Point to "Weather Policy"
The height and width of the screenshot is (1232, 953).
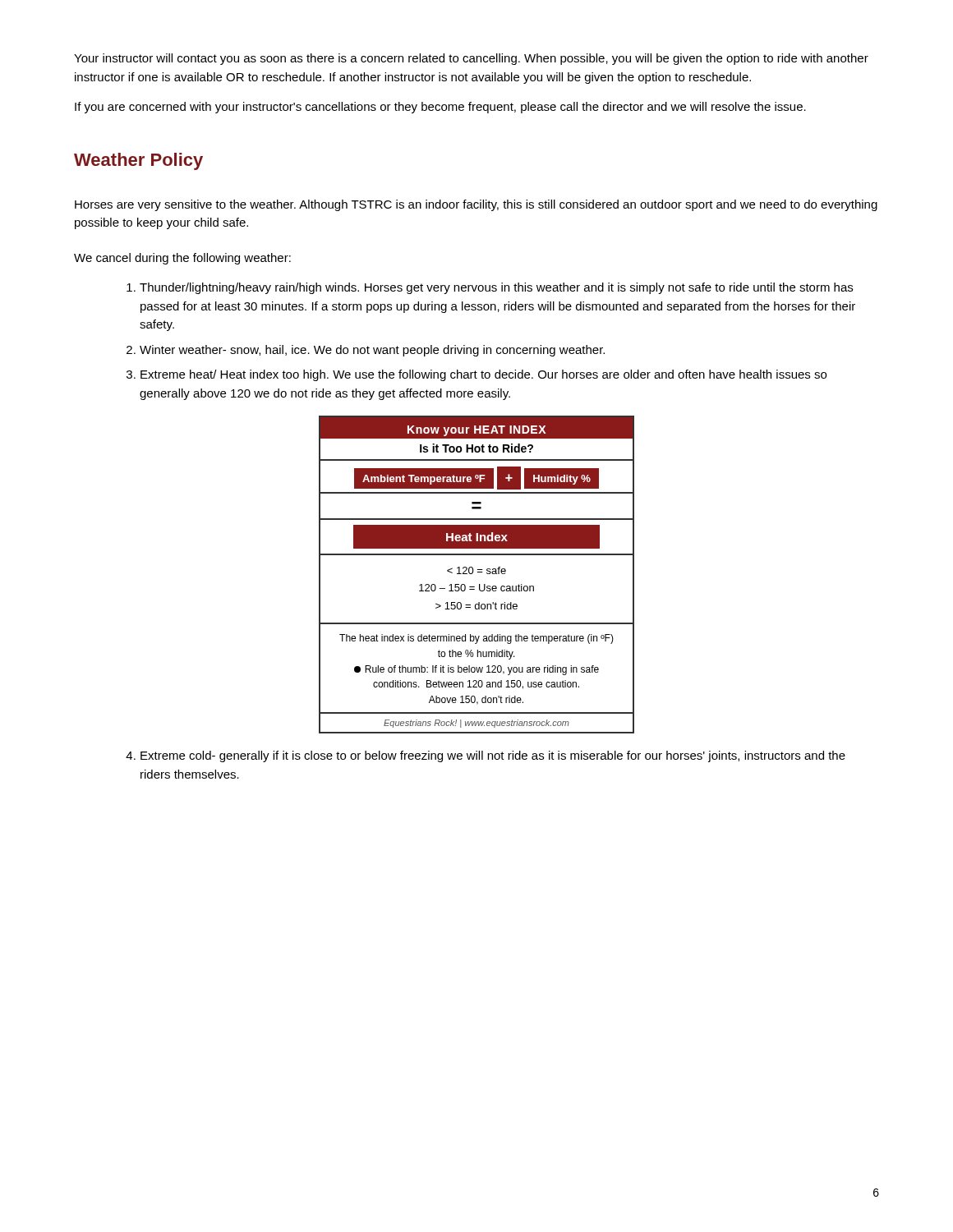point(139,159)
